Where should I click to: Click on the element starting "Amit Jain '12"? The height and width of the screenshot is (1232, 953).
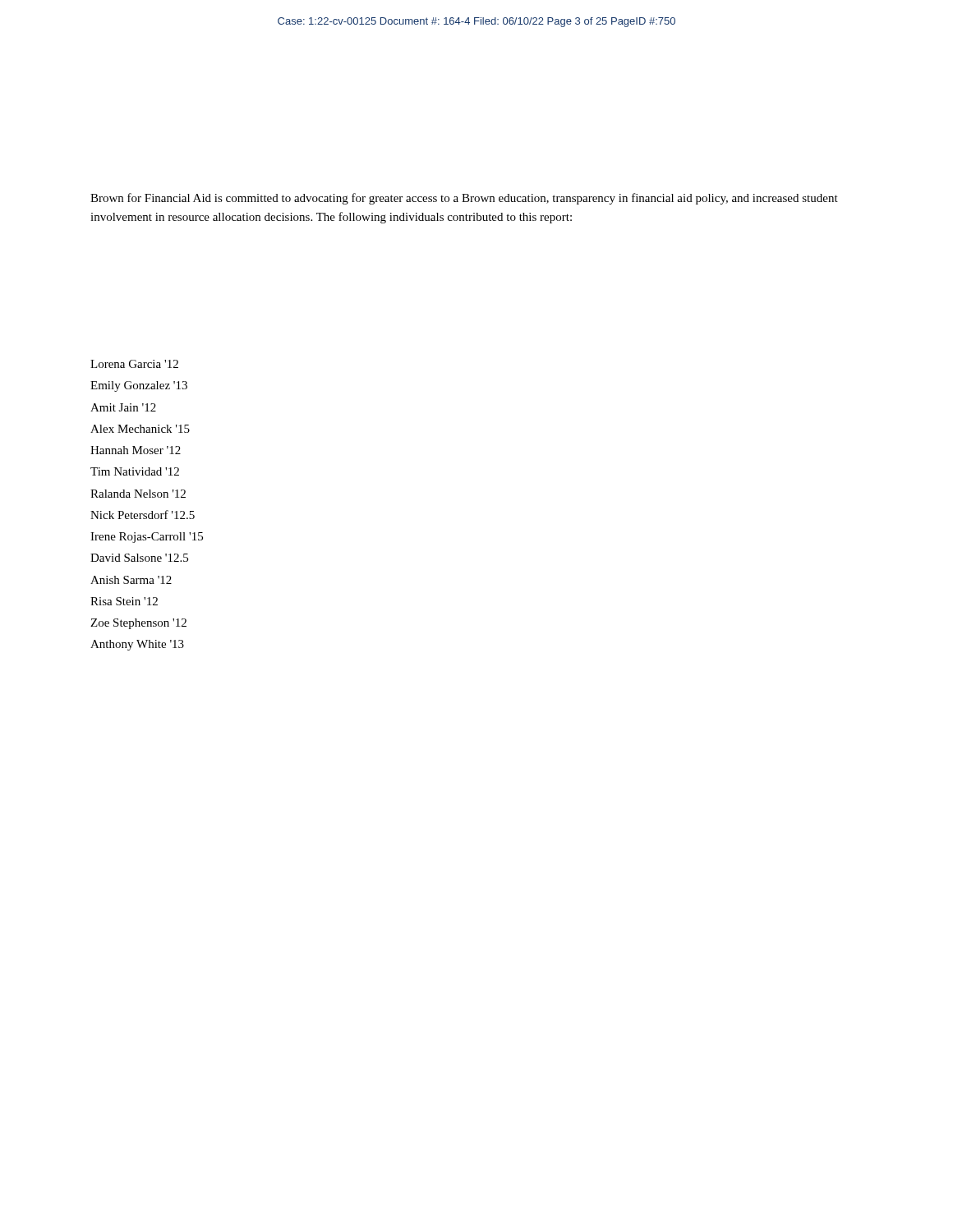(123, 407)
